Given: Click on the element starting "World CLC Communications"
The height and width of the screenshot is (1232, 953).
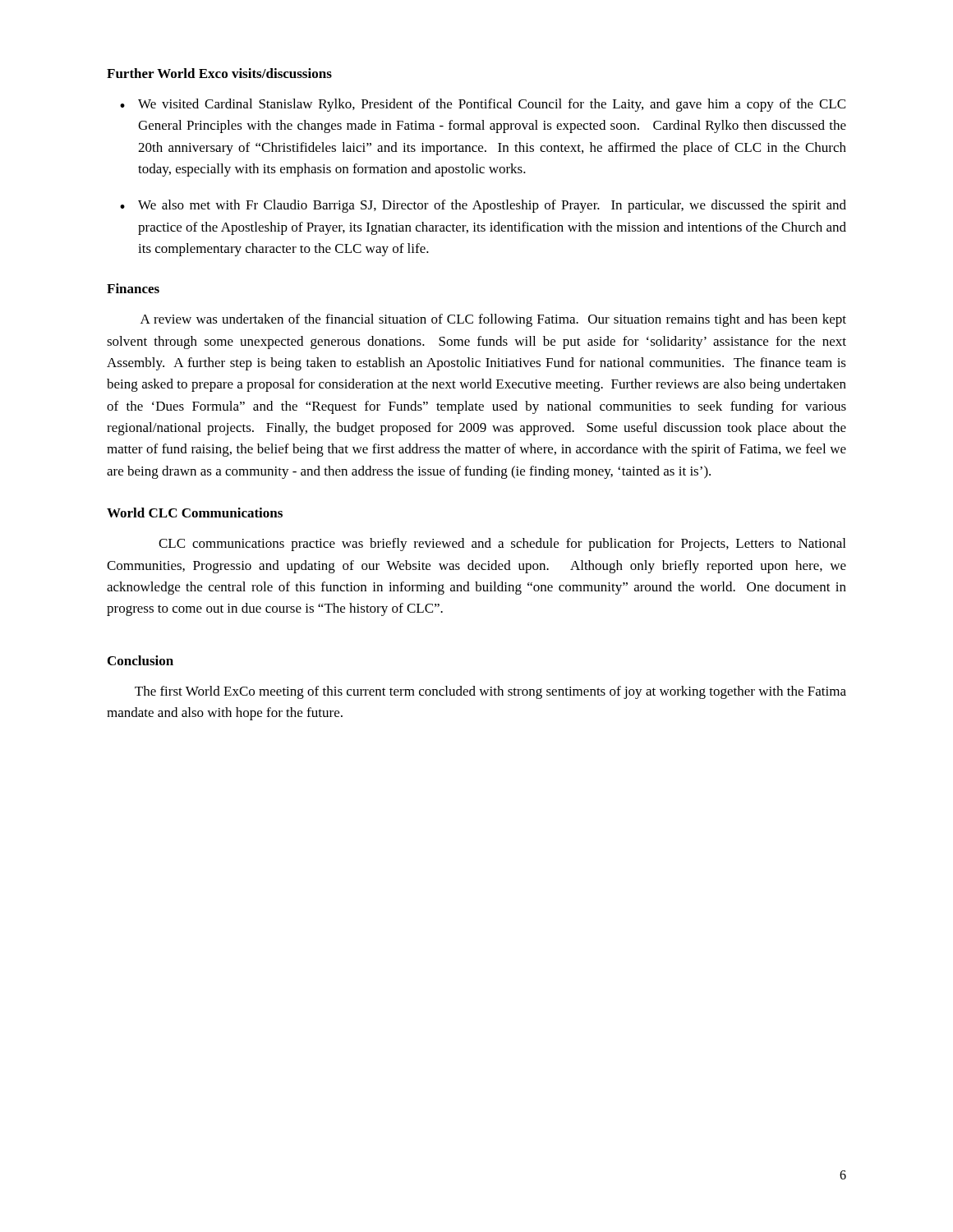Looking at the screenshot, I should pos(195,513).
